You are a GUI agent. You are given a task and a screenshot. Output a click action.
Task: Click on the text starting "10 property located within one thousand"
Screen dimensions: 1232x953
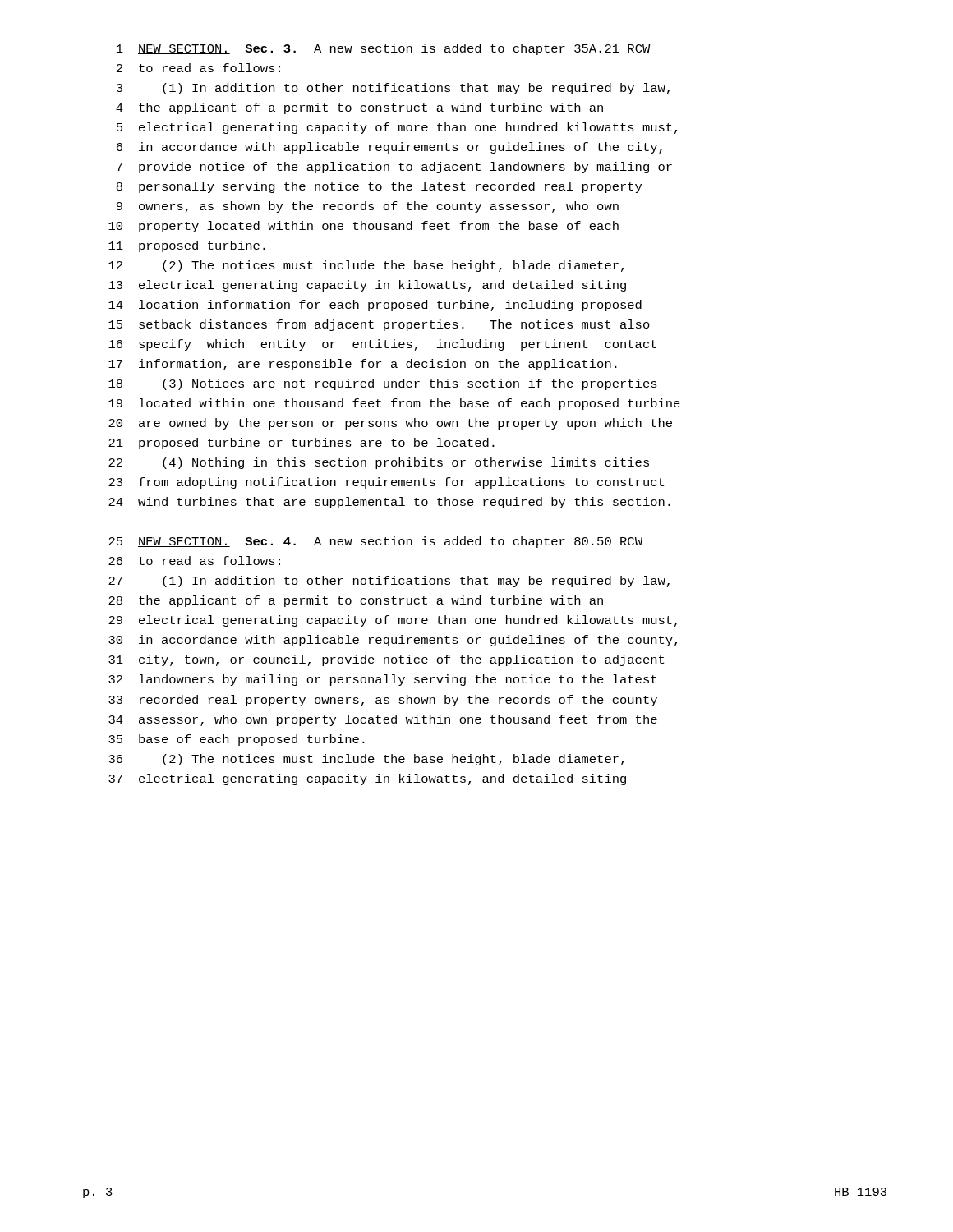click(485, 227)
